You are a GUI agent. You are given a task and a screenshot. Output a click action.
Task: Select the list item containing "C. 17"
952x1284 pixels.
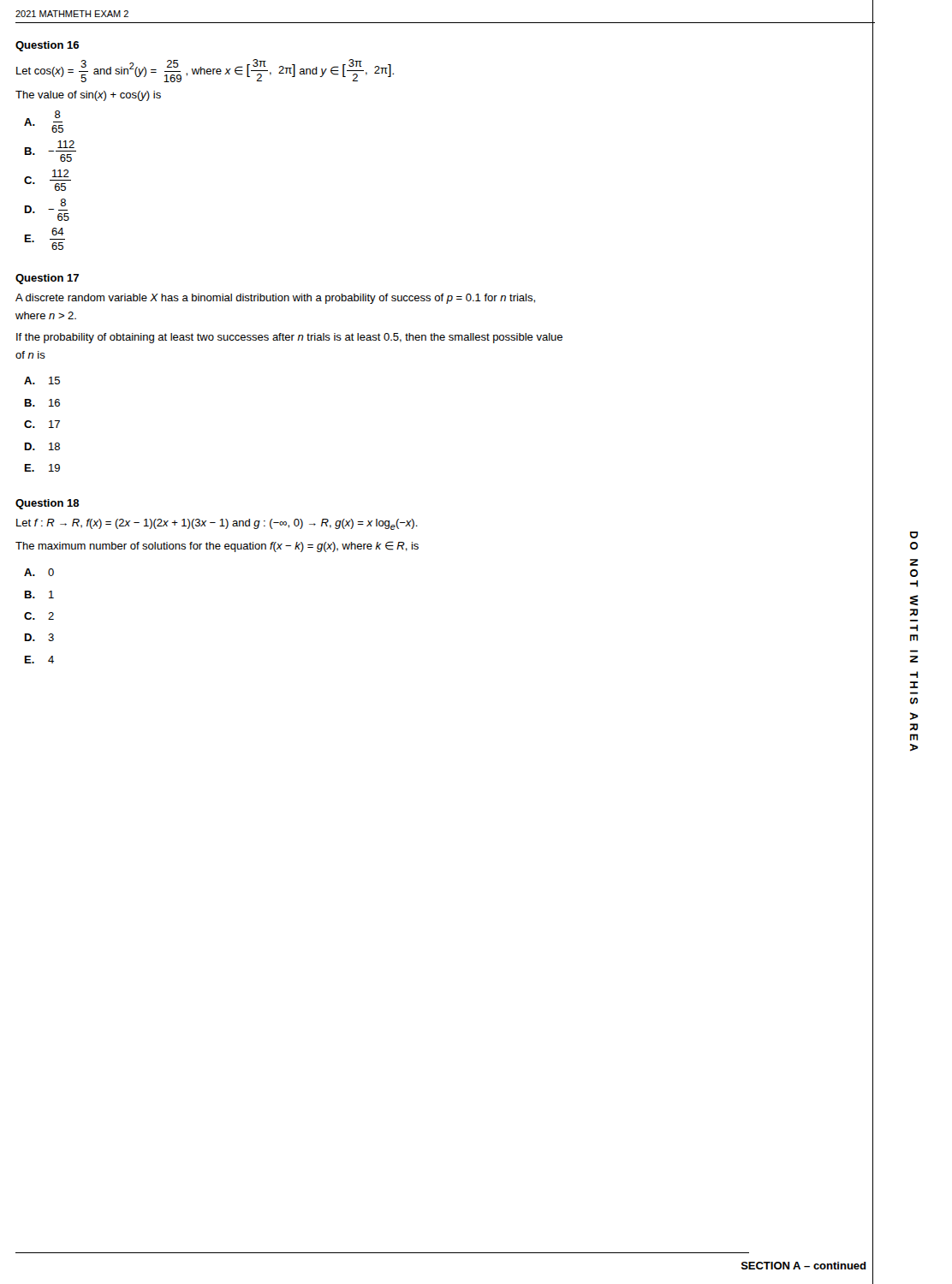(42, 424)
